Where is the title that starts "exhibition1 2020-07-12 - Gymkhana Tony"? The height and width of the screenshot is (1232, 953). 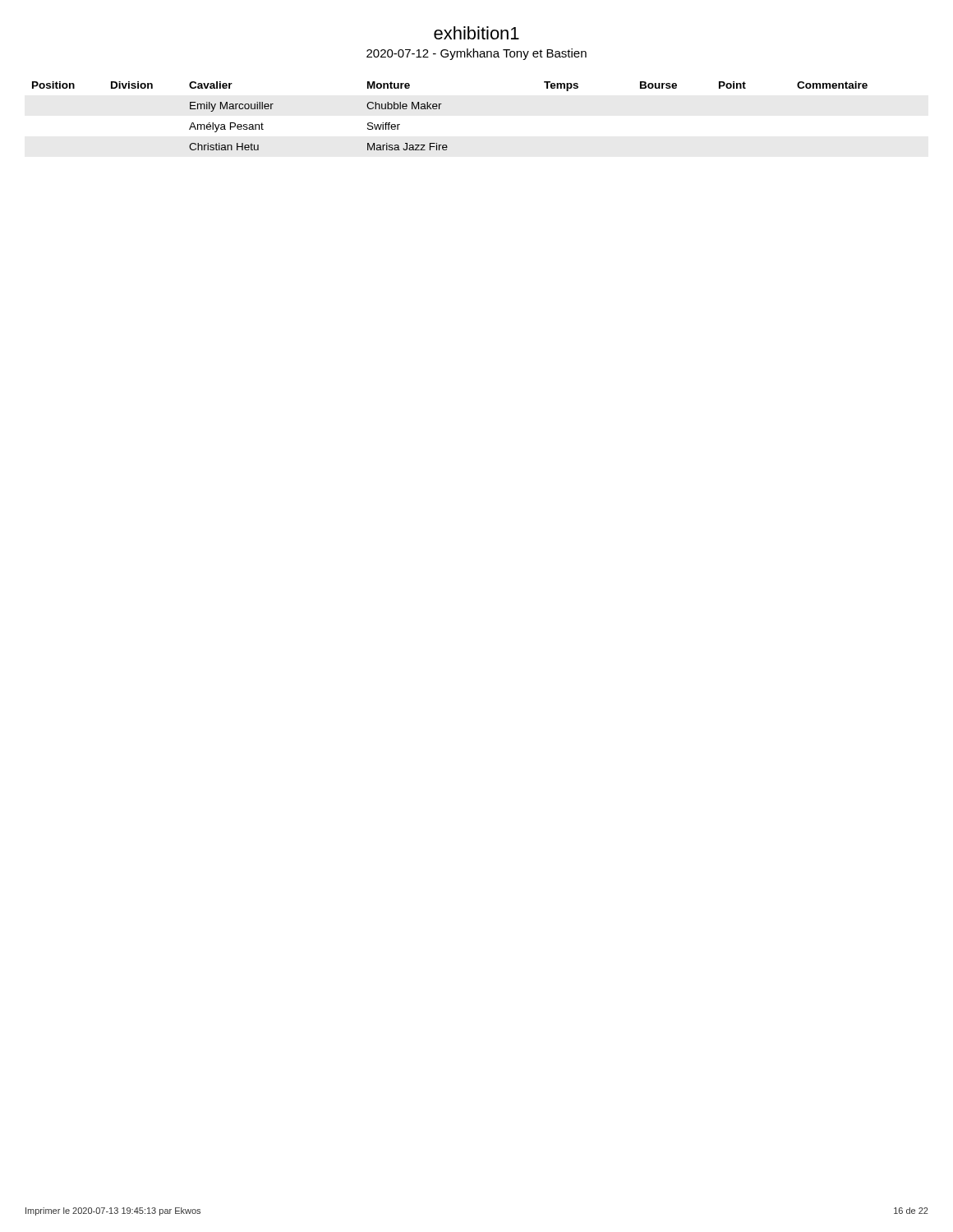point(476,42)
